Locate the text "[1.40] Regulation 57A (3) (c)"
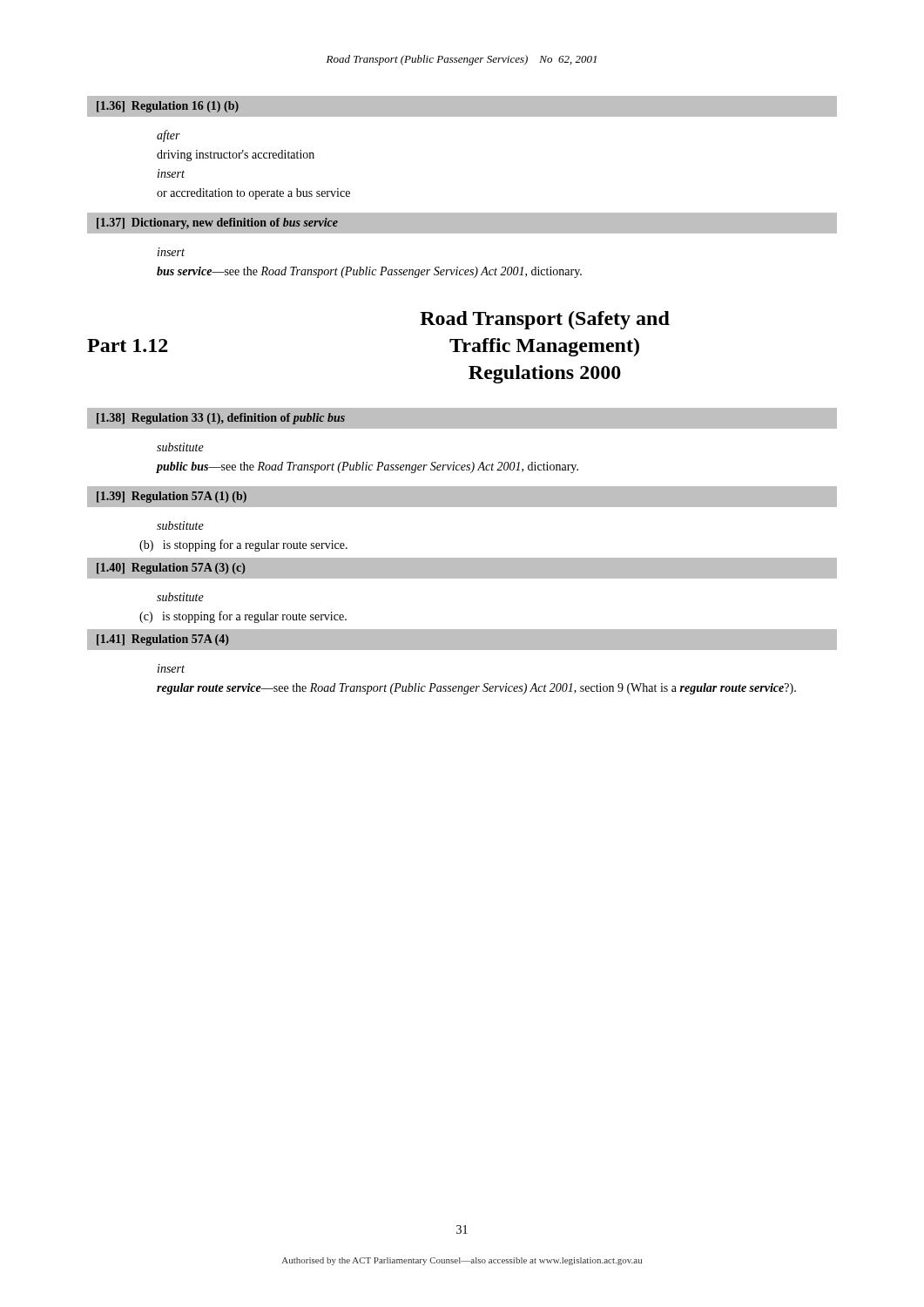Image resolution: width=924 pixels, height=1307 pixels. (x=171, y=567)
